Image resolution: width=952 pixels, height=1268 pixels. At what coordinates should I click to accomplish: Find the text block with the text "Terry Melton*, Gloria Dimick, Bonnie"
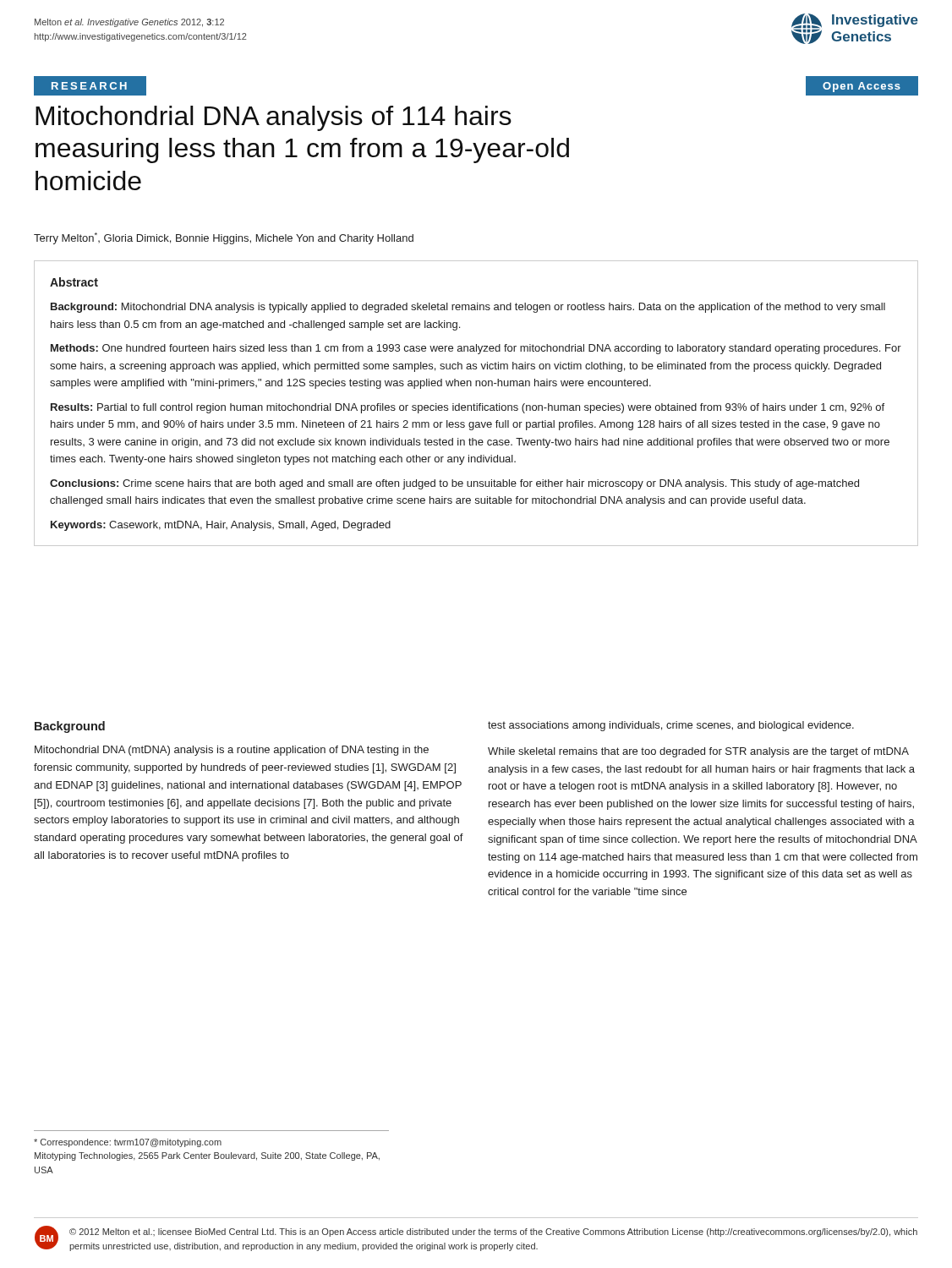click(224, 237)
